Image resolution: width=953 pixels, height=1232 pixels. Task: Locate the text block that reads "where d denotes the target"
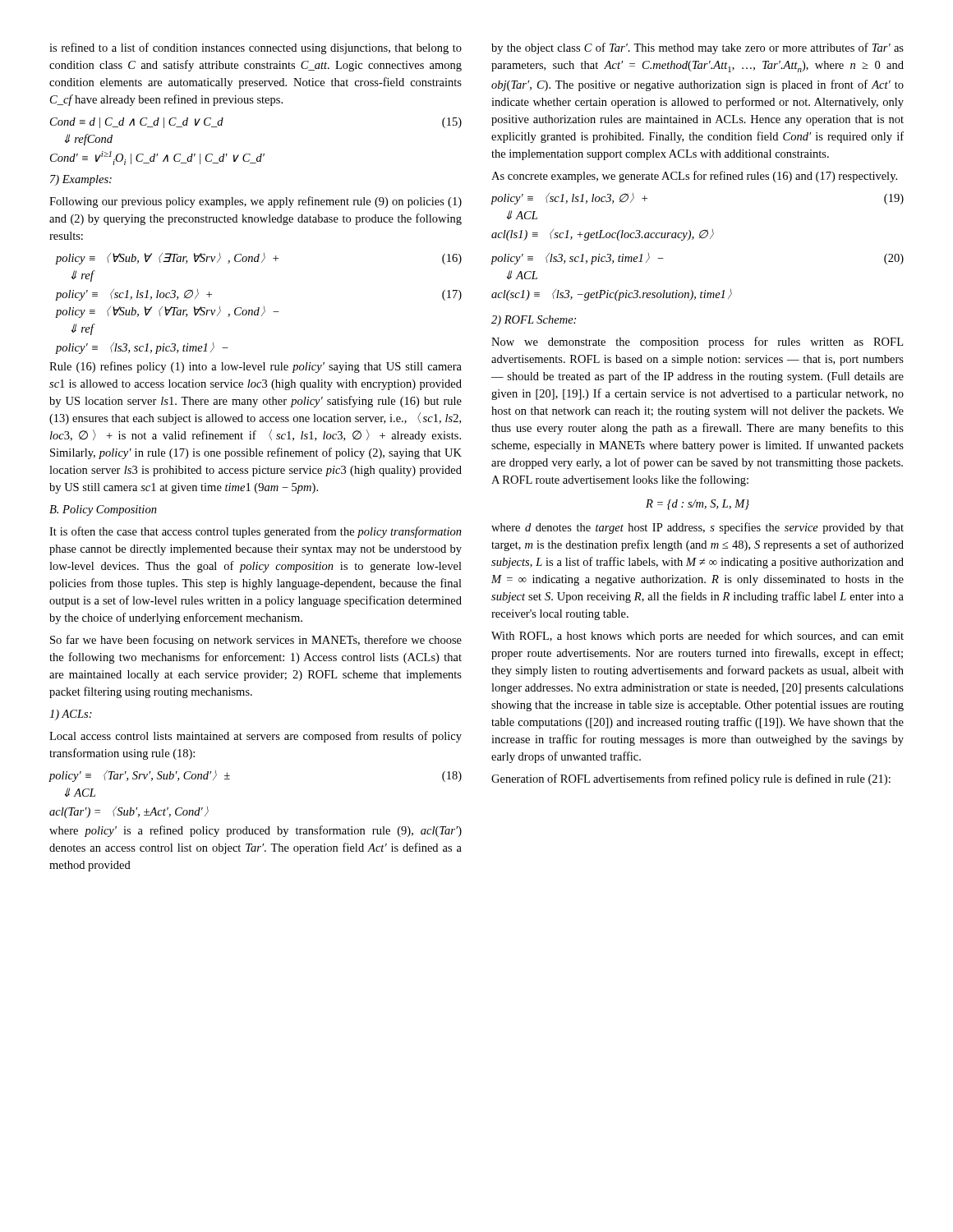point(698,654)
